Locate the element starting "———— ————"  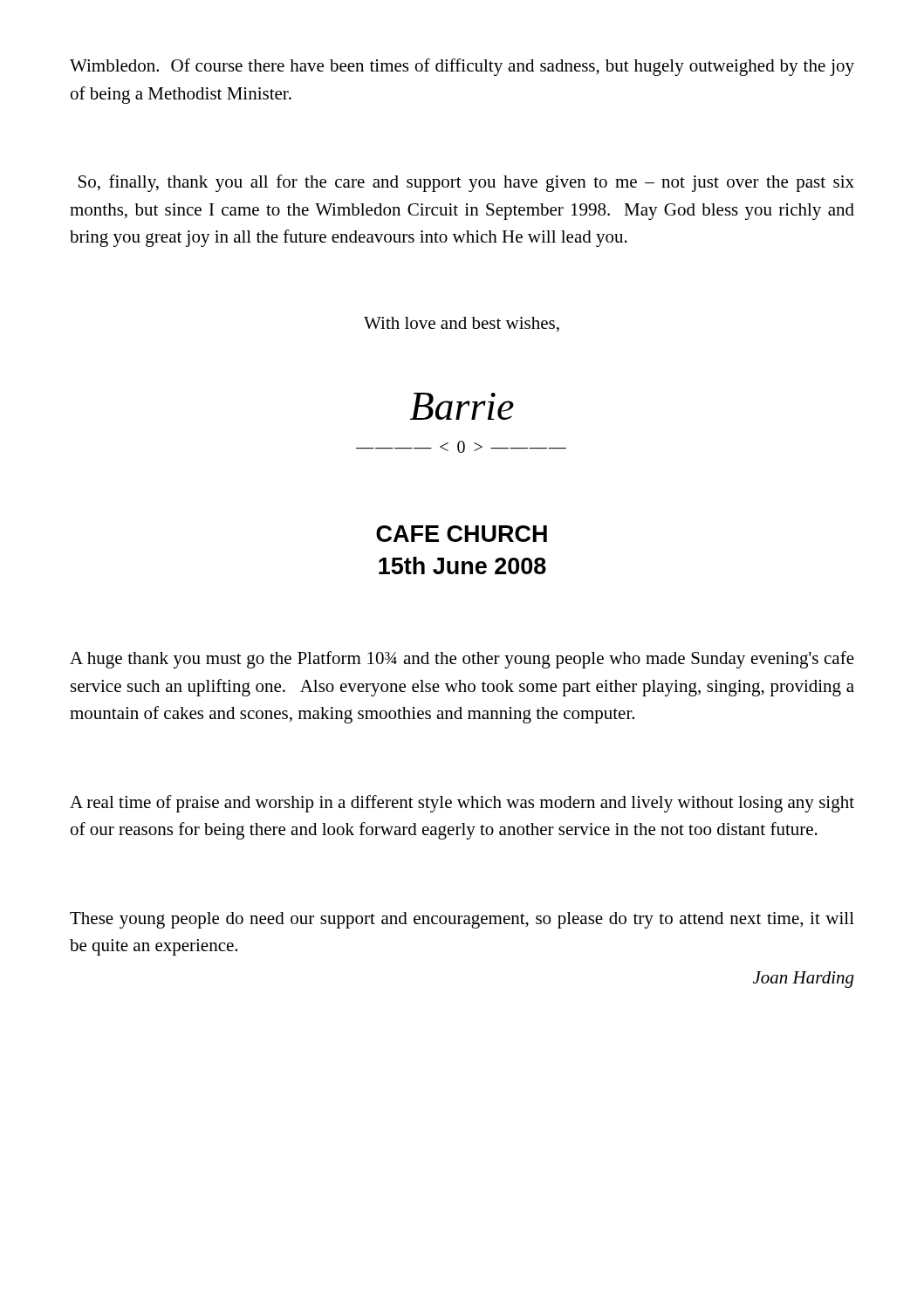(462, 447)
